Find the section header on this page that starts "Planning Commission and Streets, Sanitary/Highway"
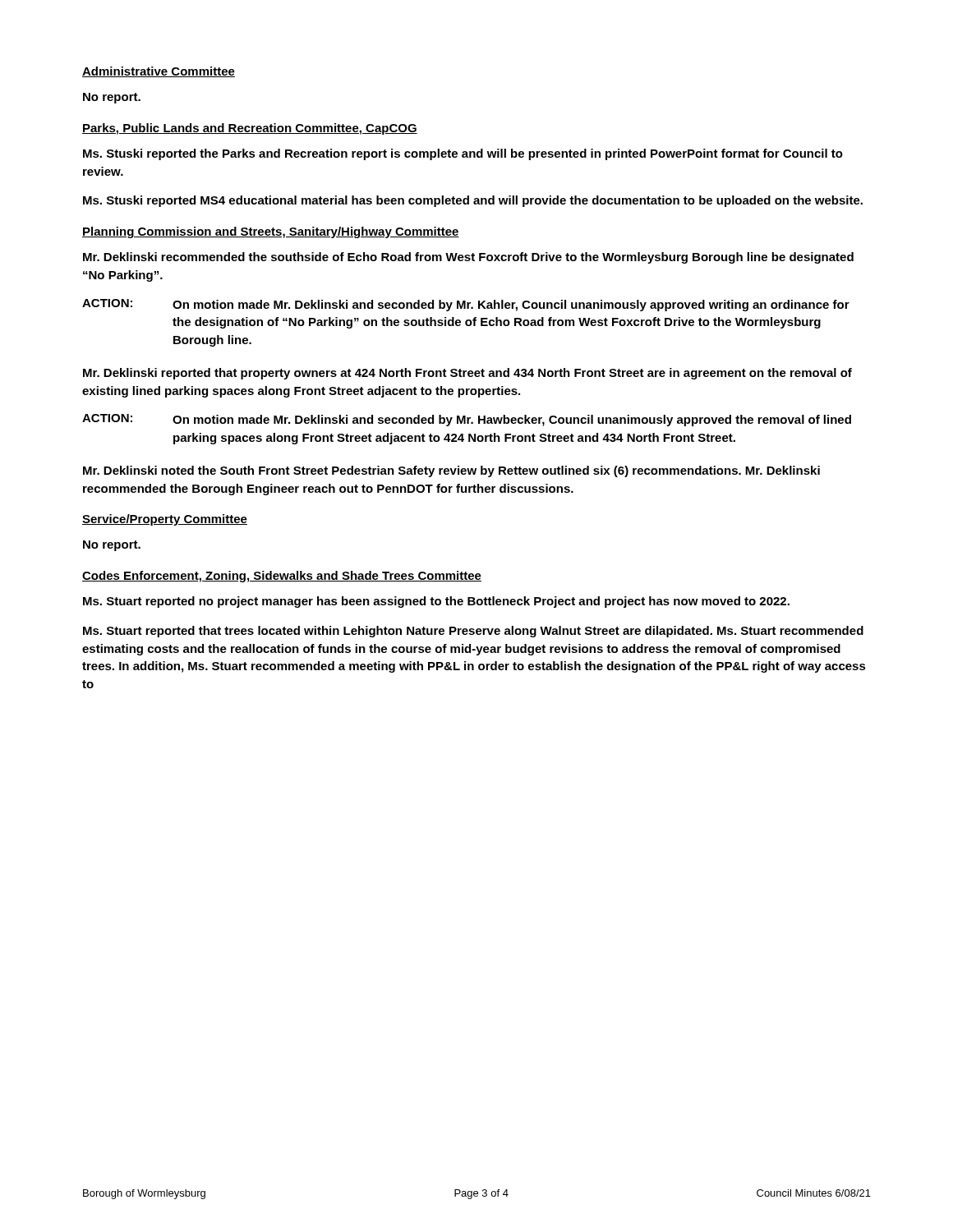953x1232 pixels. pyautogui.click(x=270, y=231)
